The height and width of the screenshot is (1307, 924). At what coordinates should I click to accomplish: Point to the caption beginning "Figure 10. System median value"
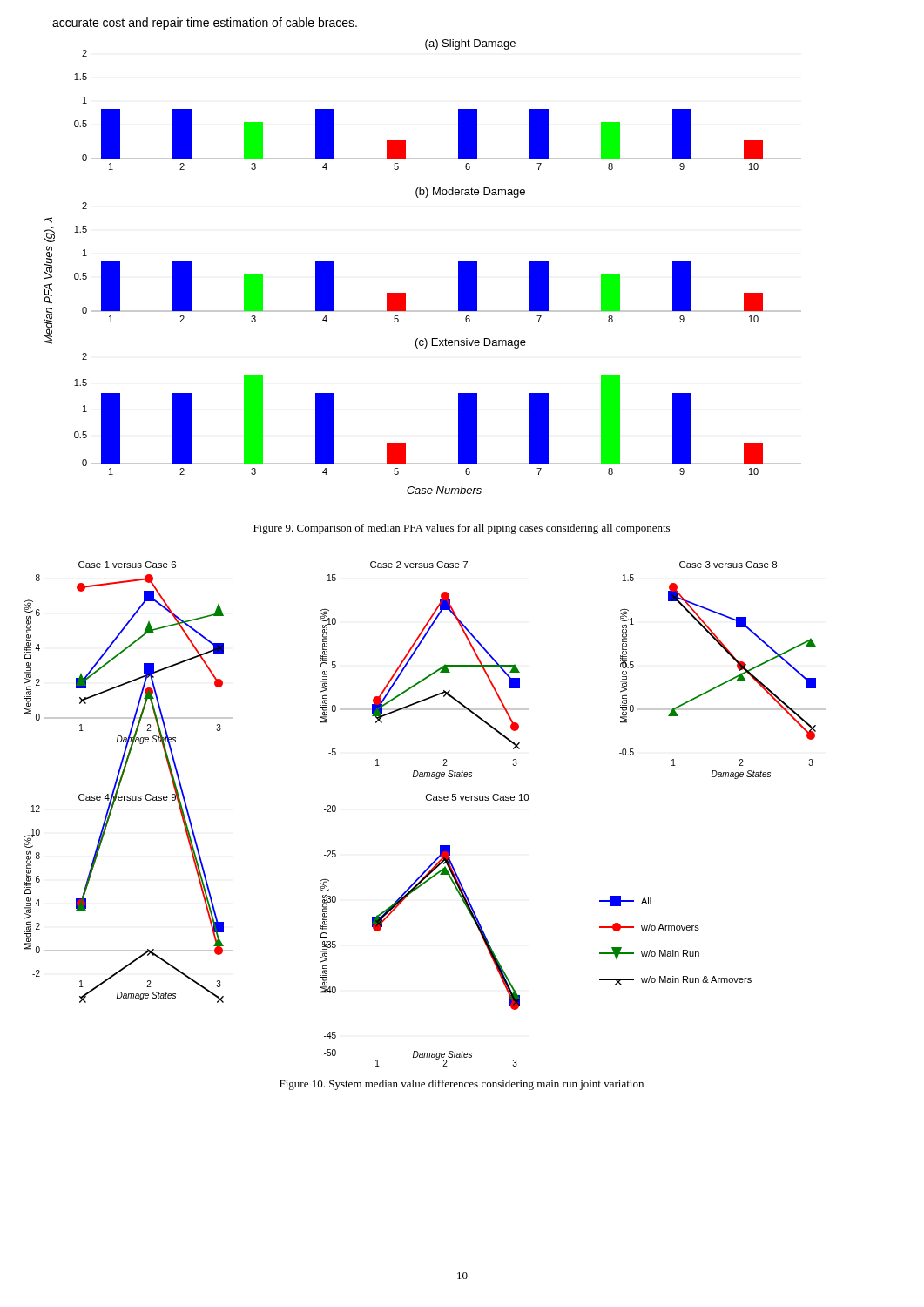pyautogui.click(x=462, y=1084)
